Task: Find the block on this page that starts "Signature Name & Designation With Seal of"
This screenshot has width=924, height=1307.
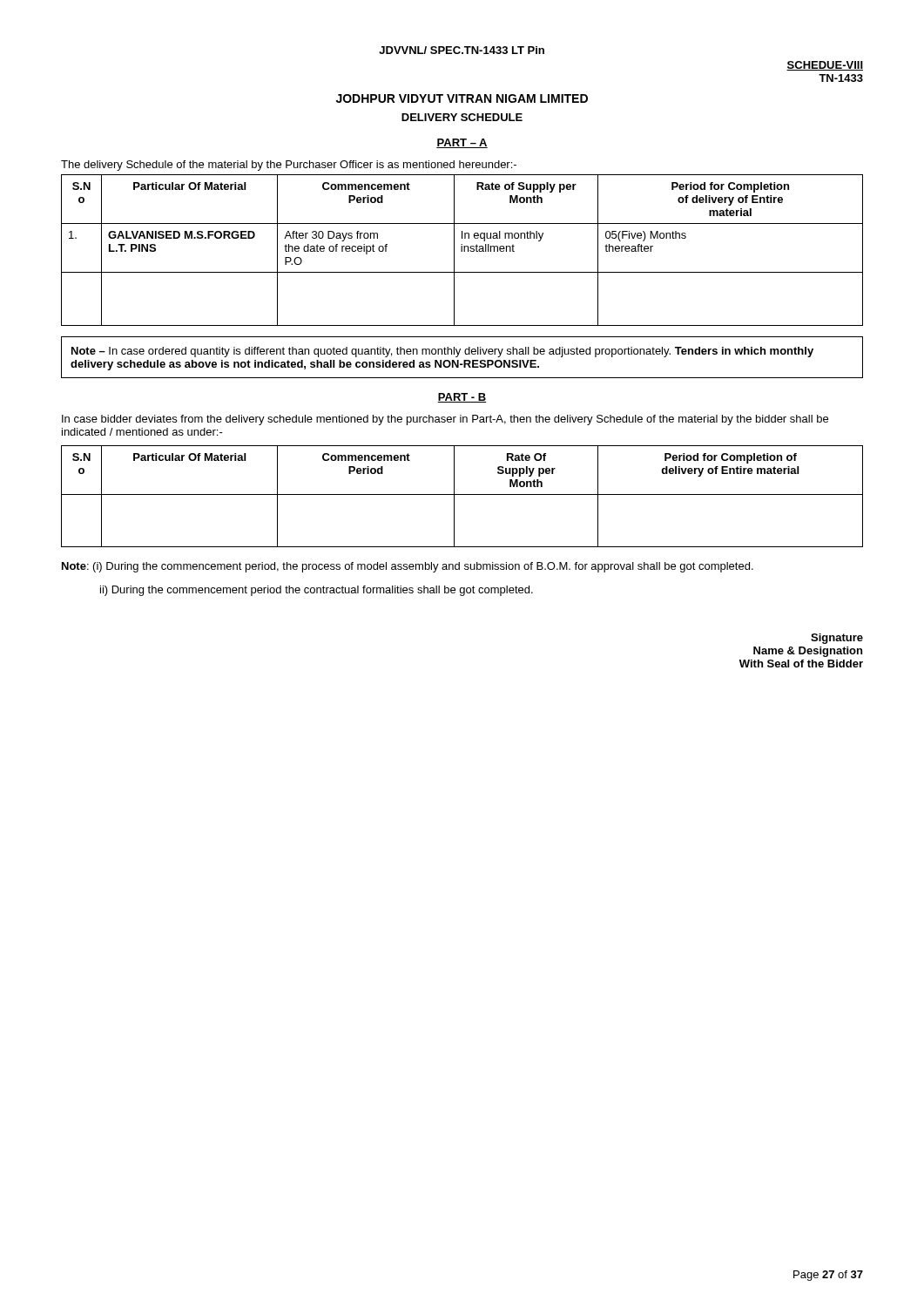Action: tap(801, 650)
